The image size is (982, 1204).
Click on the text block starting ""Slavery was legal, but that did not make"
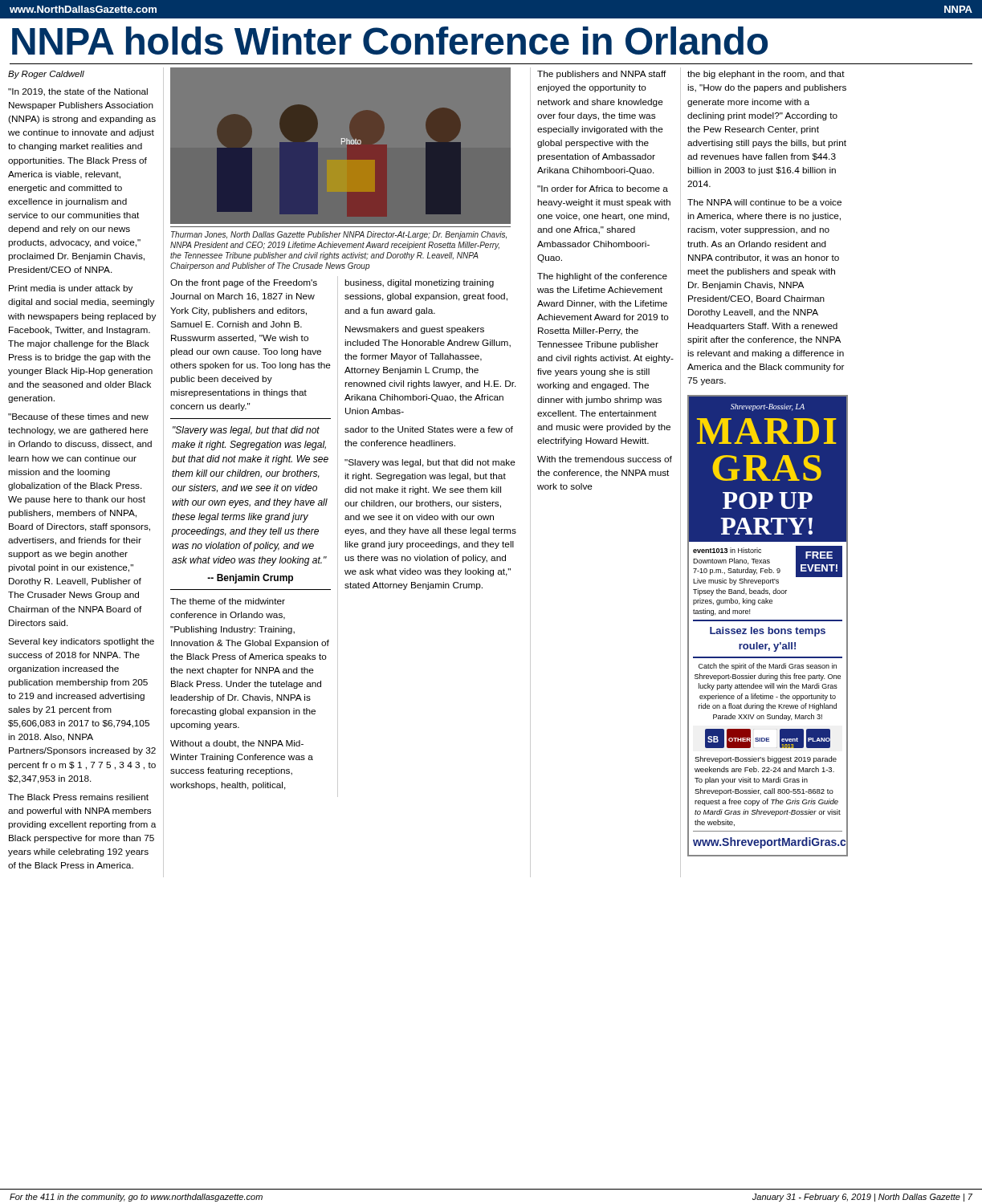[251, 505]
